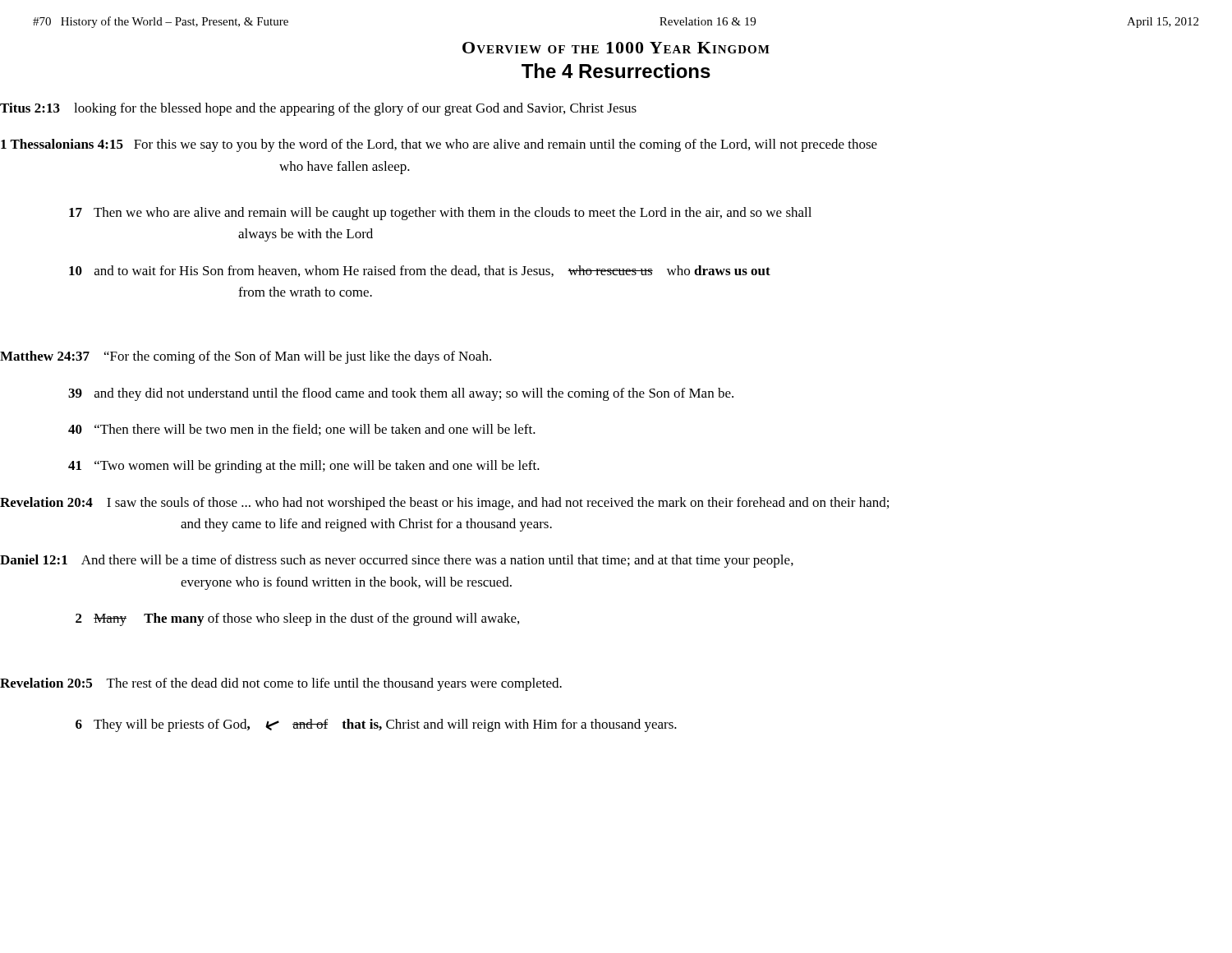Select the text block with the text "41 “Two women will be"
The height and width of the screenshot is (953, 1232).
pyautogui.click(x=295, y=466)
